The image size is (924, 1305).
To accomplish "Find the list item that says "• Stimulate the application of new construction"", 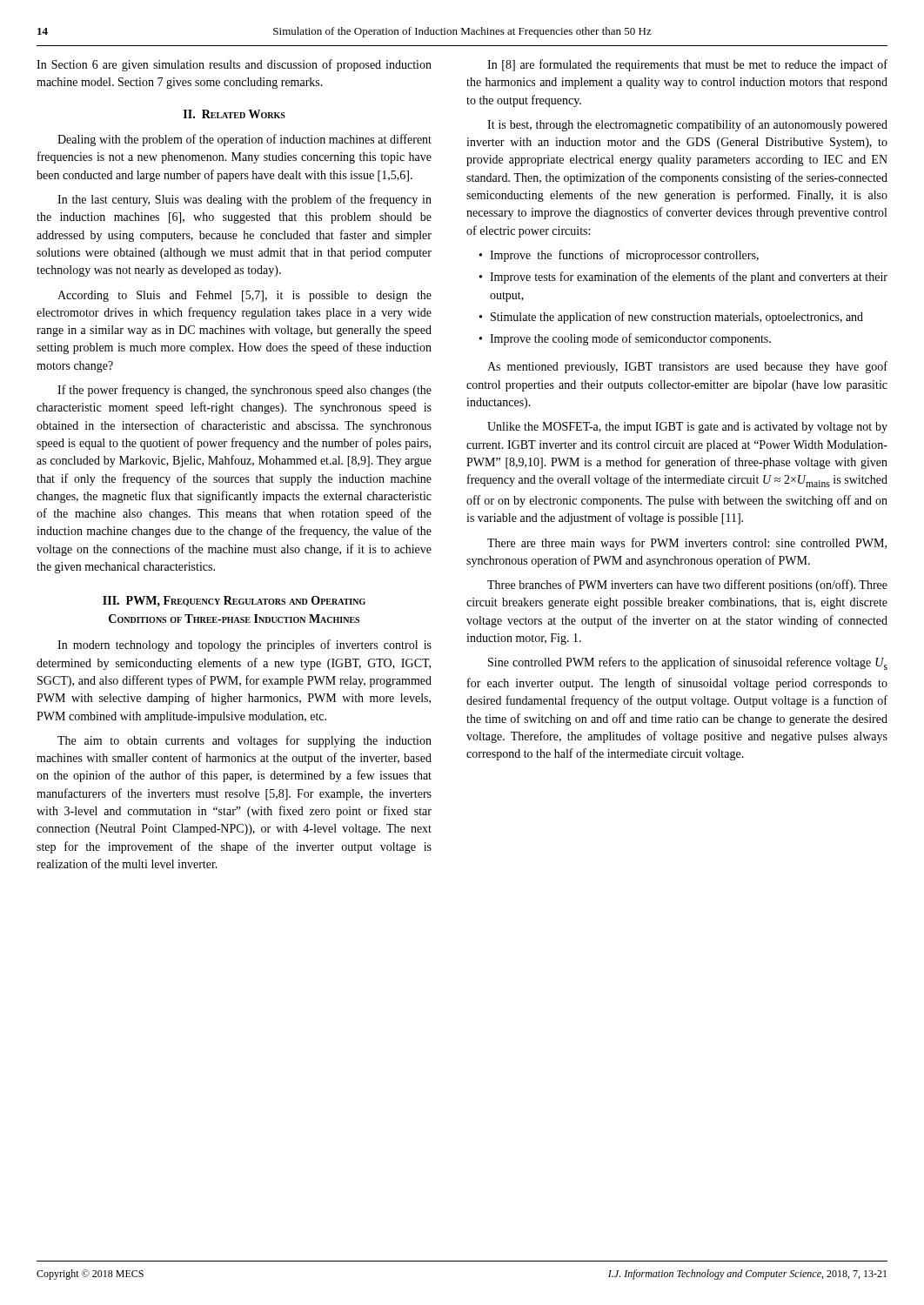I will point(671,318).
